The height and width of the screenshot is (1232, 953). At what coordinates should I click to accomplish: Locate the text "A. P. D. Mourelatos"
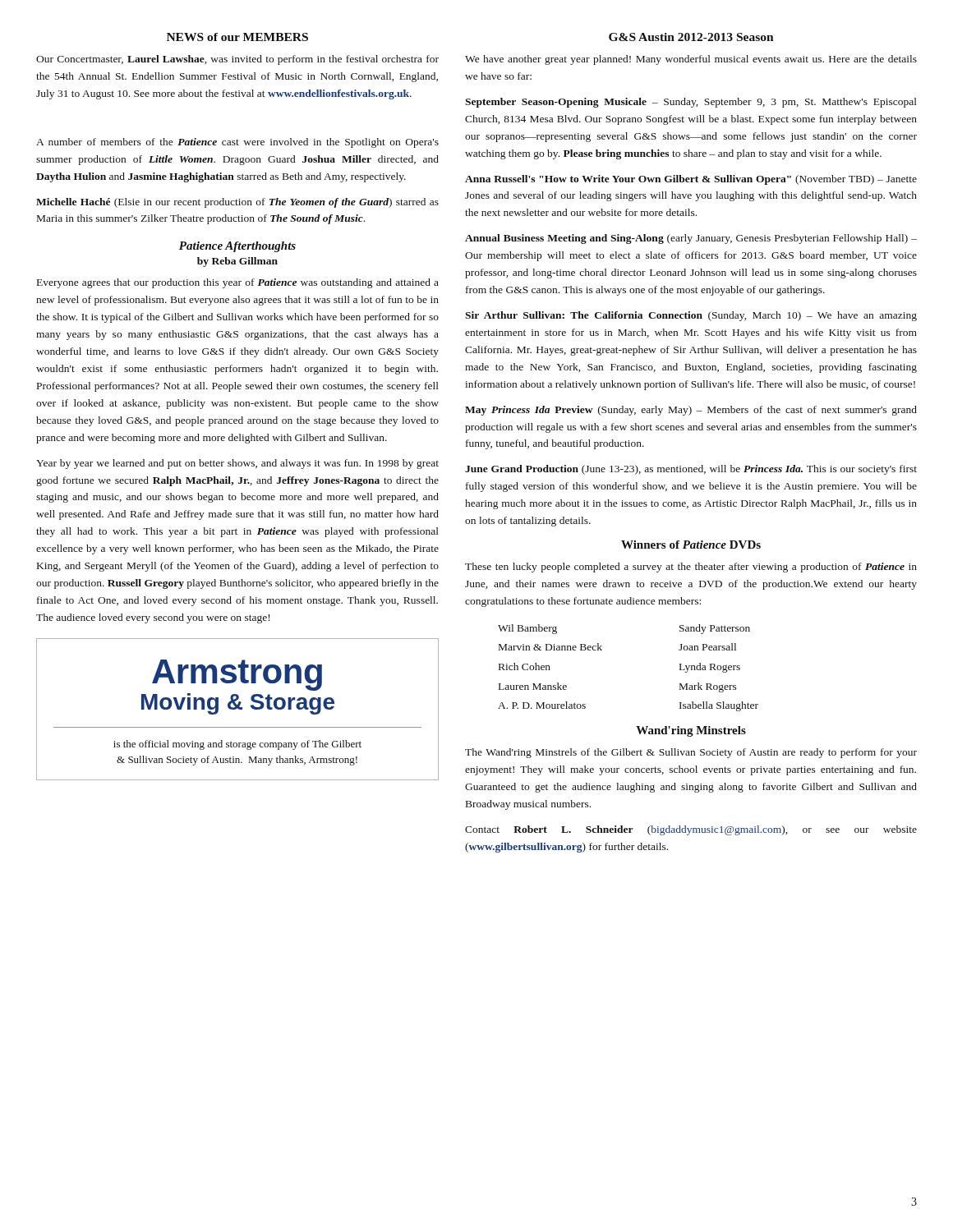(542, 705)
